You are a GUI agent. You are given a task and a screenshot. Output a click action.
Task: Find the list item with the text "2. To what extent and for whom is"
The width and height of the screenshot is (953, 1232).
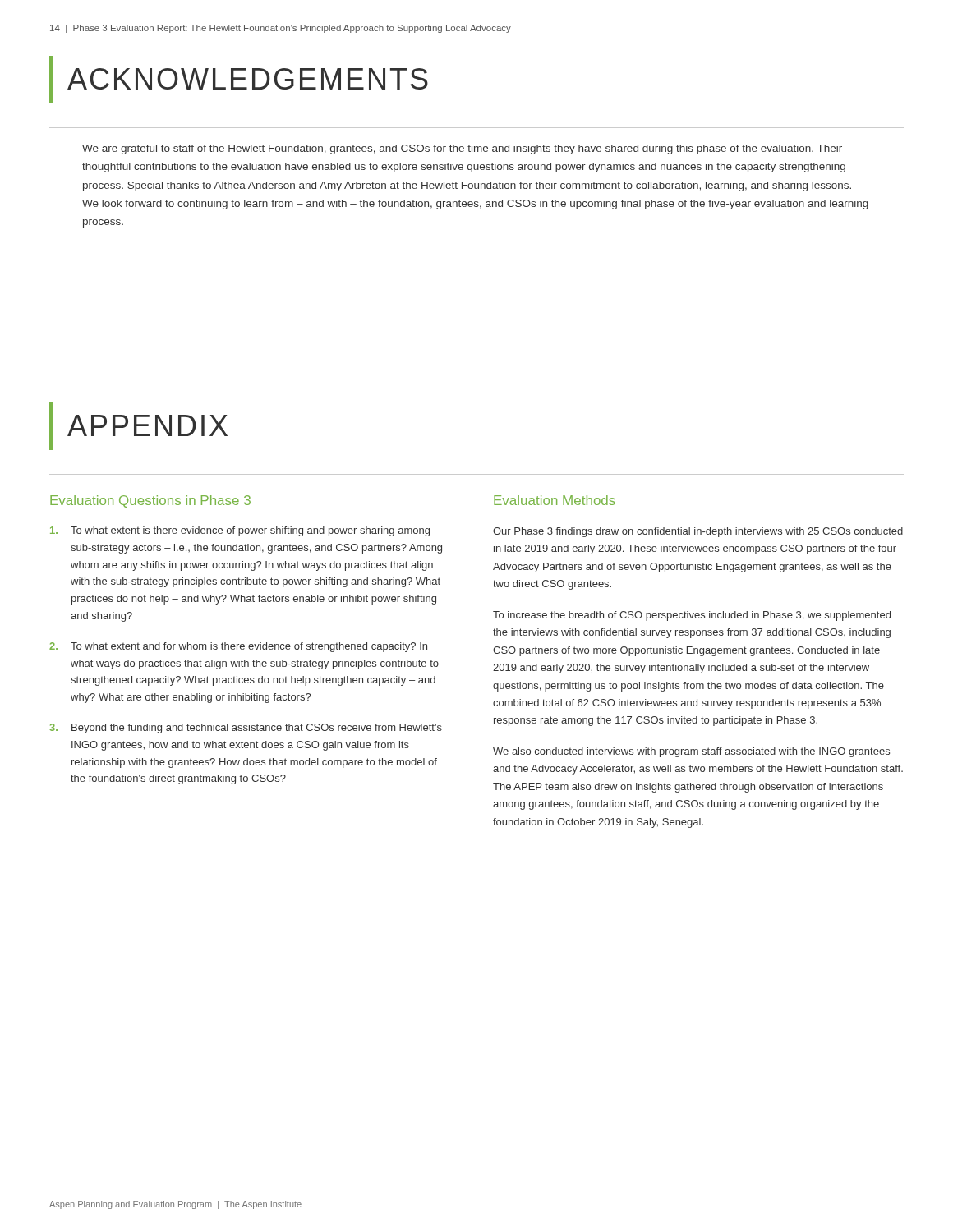click(x=251, y=672)
